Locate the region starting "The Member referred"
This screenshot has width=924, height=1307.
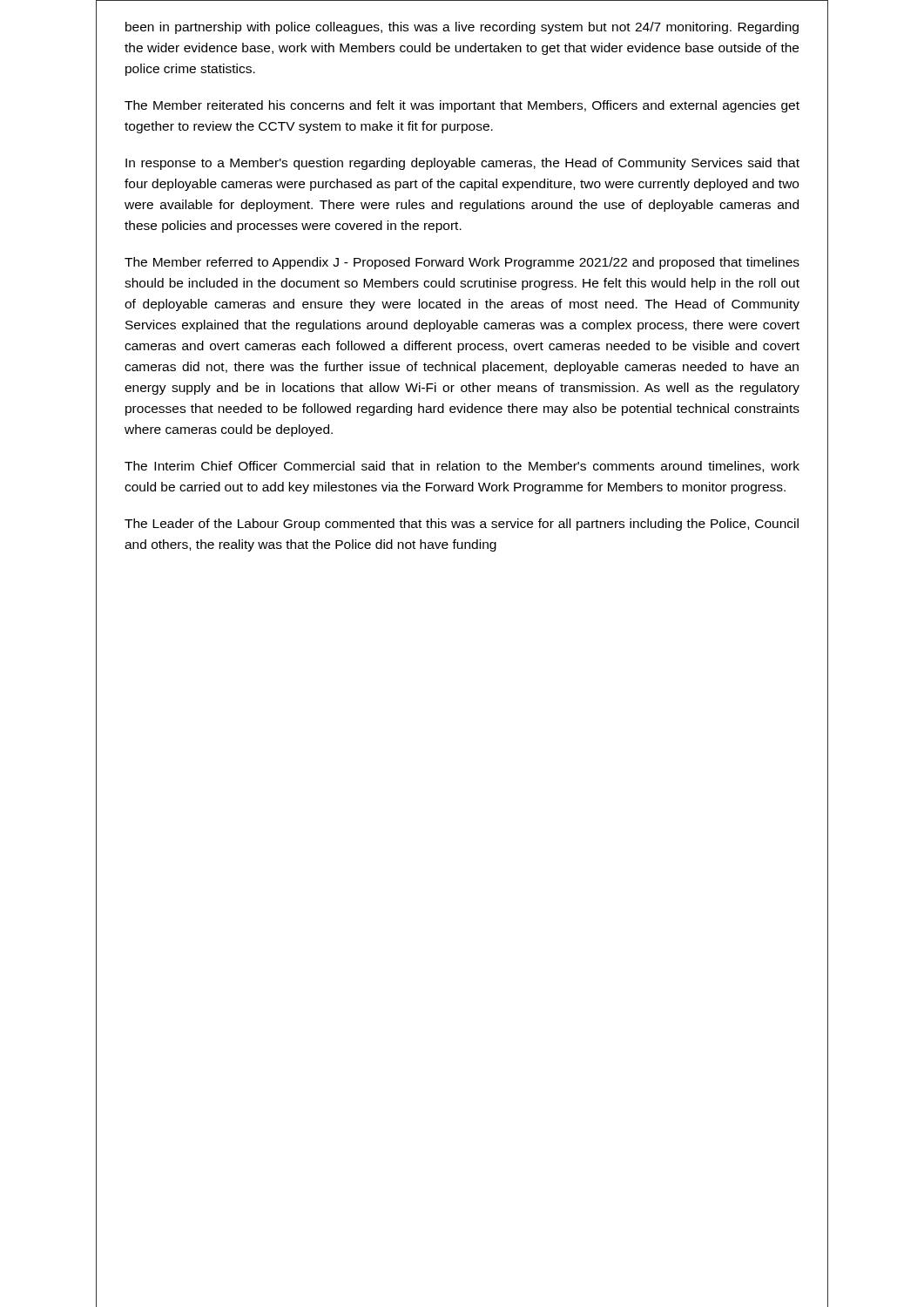pos(462,346)
